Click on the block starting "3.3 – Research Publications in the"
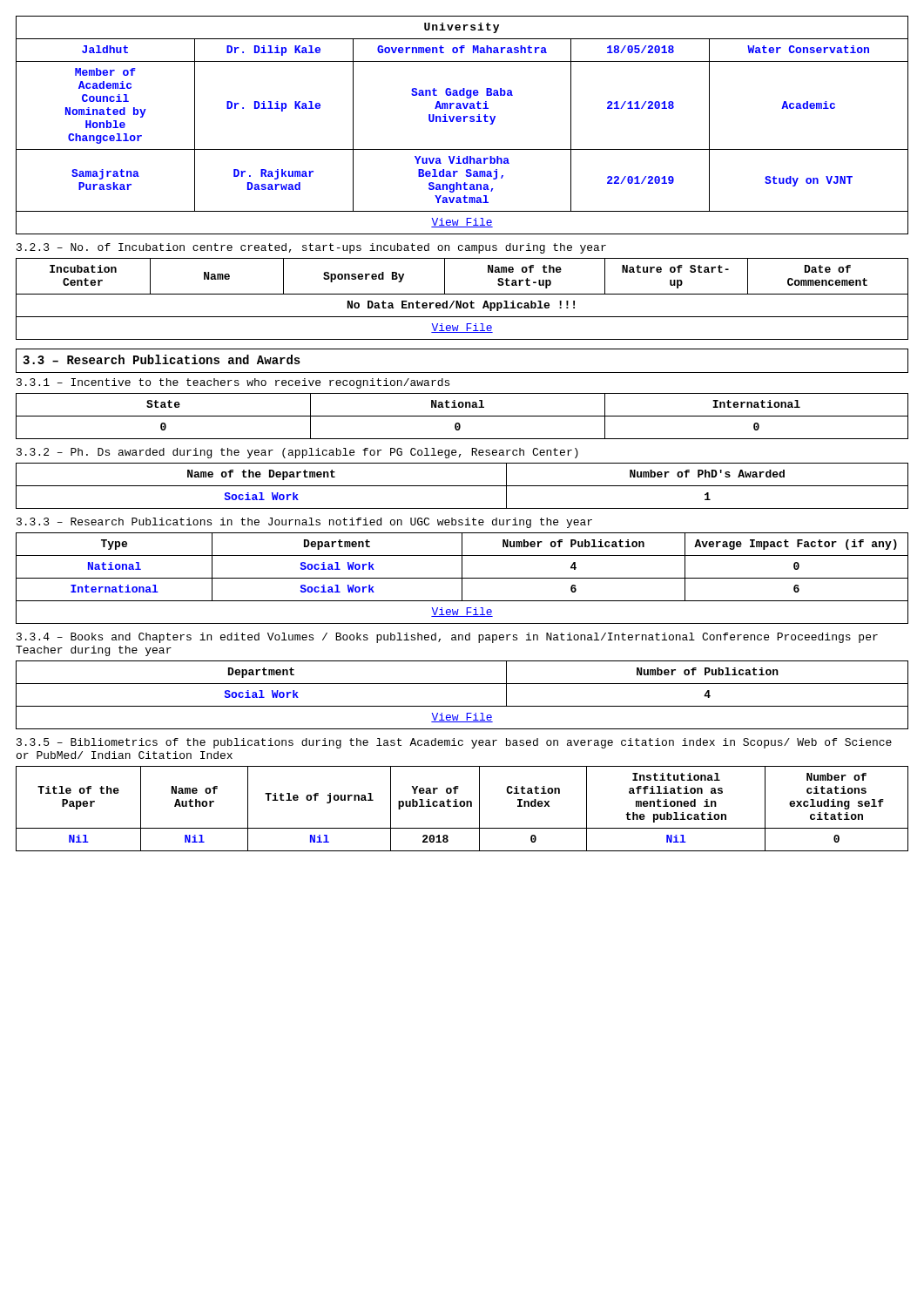 pos(304,522)
